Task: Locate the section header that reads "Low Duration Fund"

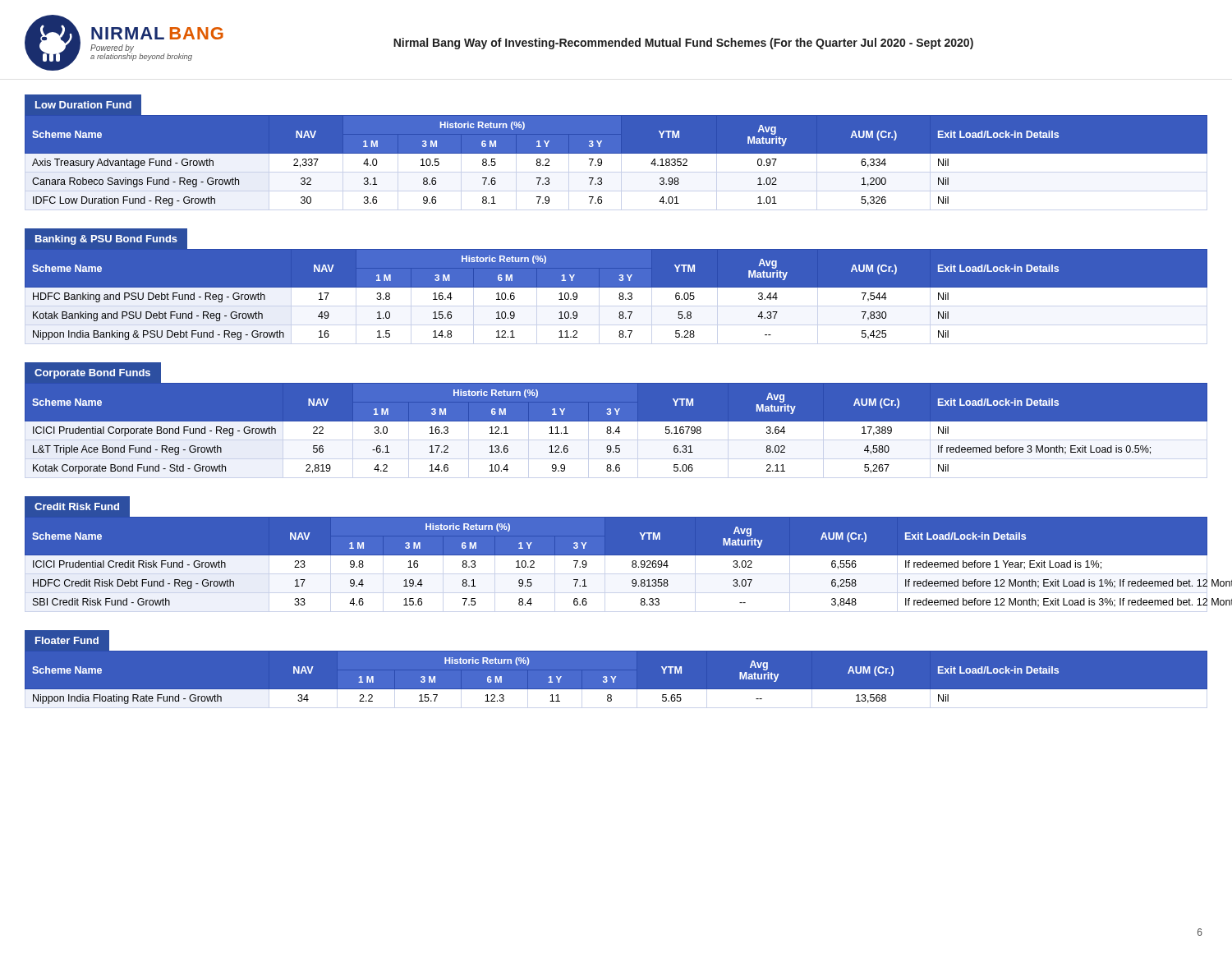Action: click(83, 105)
